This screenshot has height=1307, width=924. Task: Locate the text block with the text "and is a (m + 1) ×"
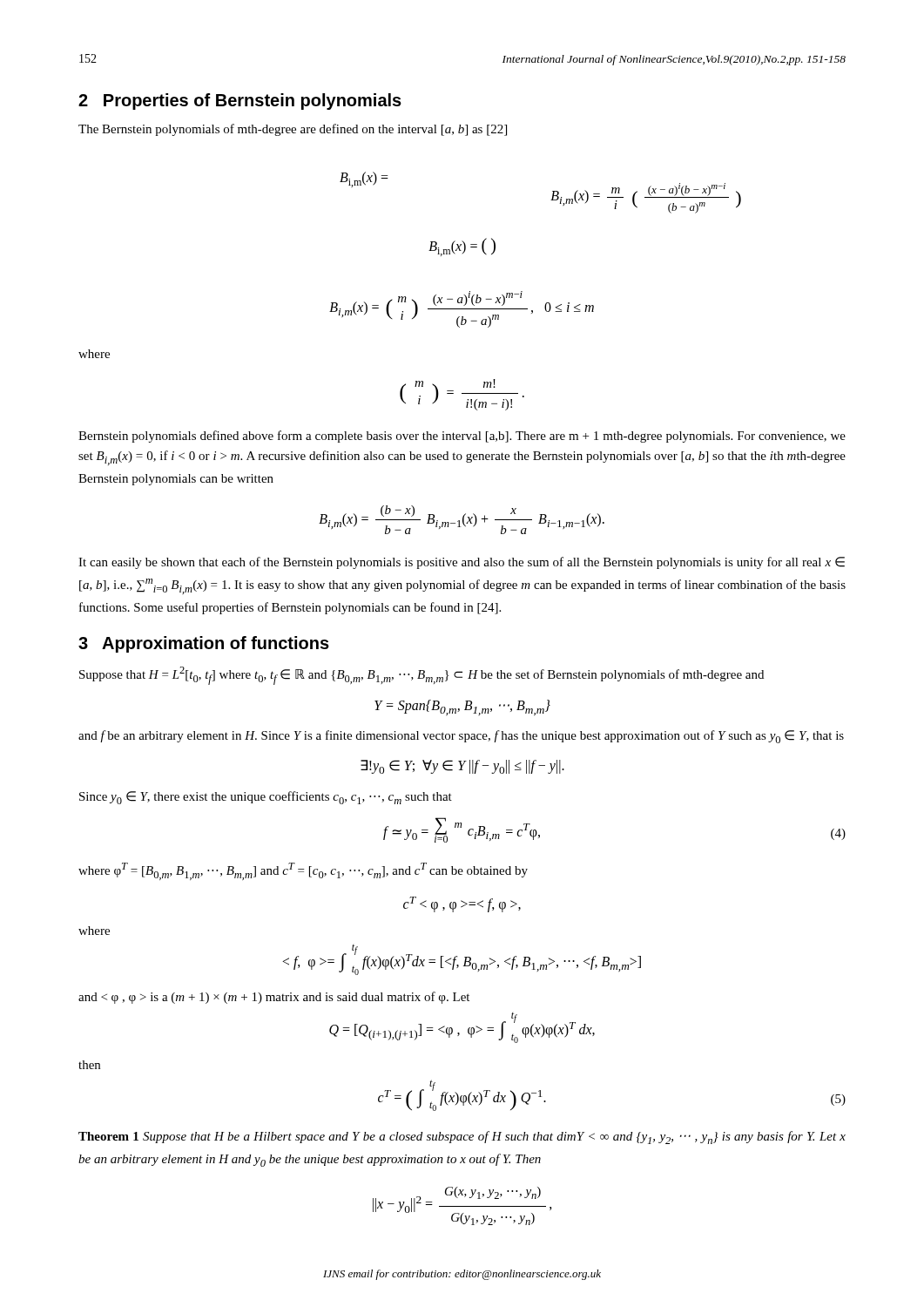click(x=462, y=997)
